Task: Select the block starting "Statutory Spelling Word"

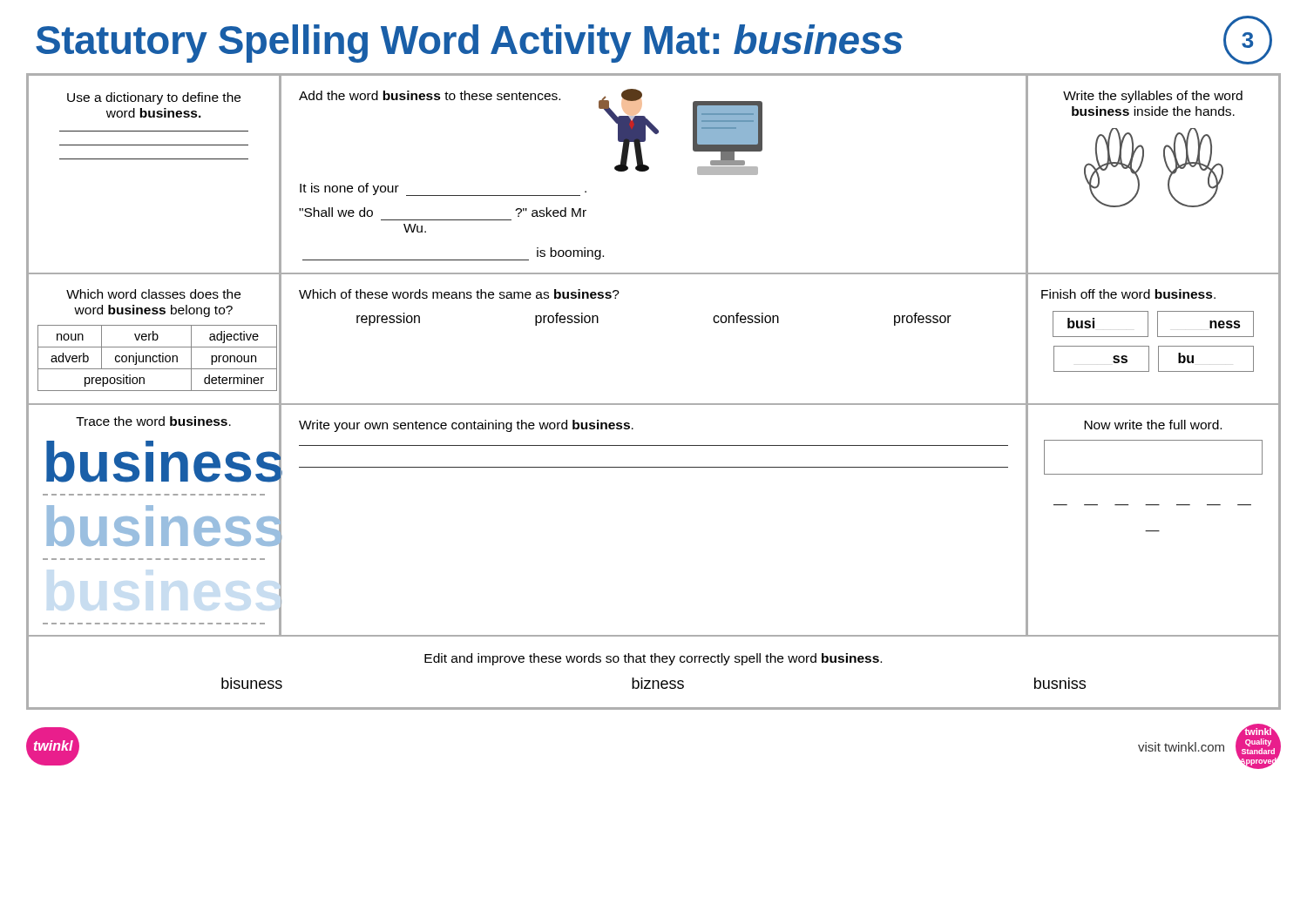Action: click(x=654, y=40)
